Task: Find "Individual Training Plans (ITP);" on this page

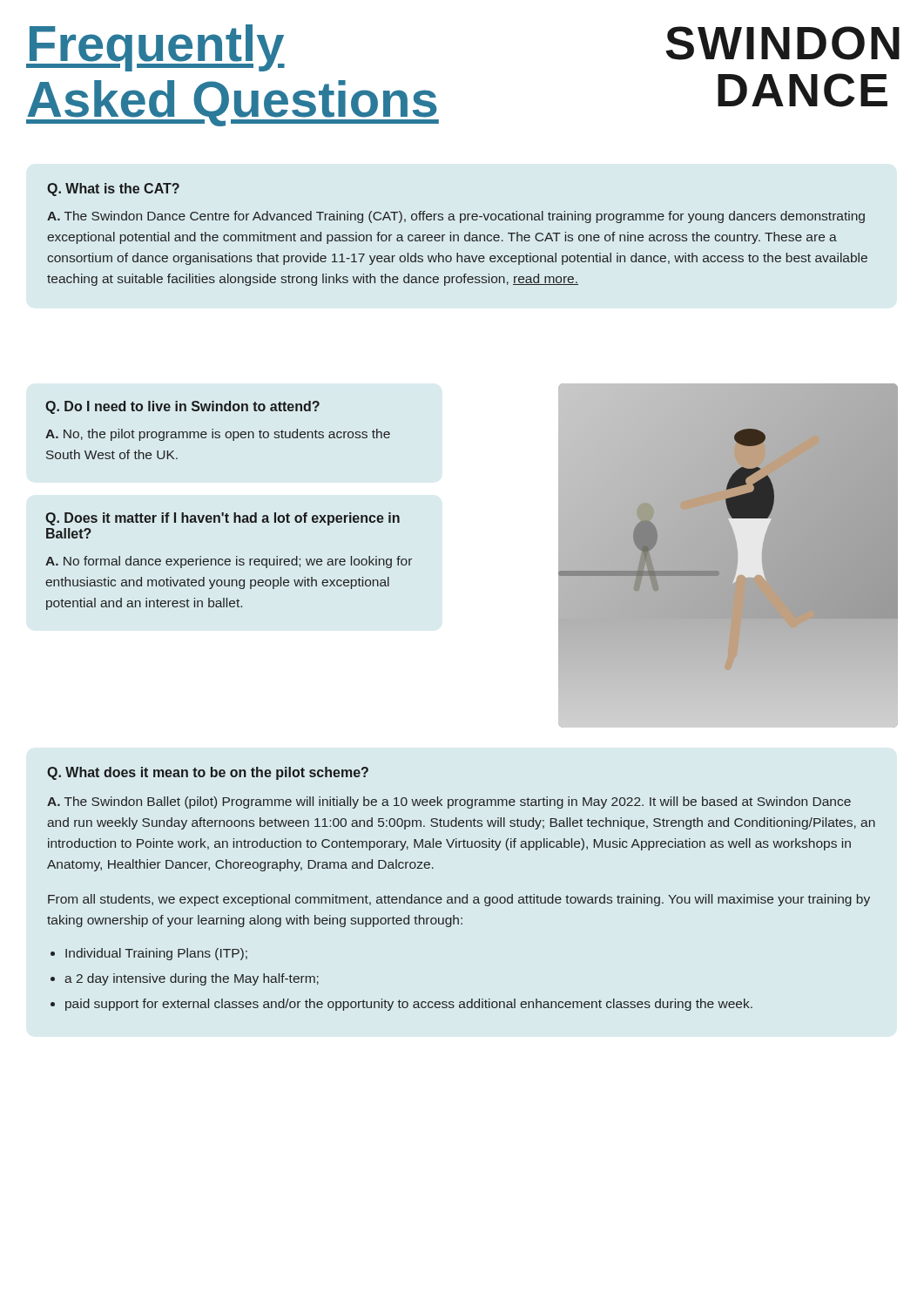Action: point(156,953)
